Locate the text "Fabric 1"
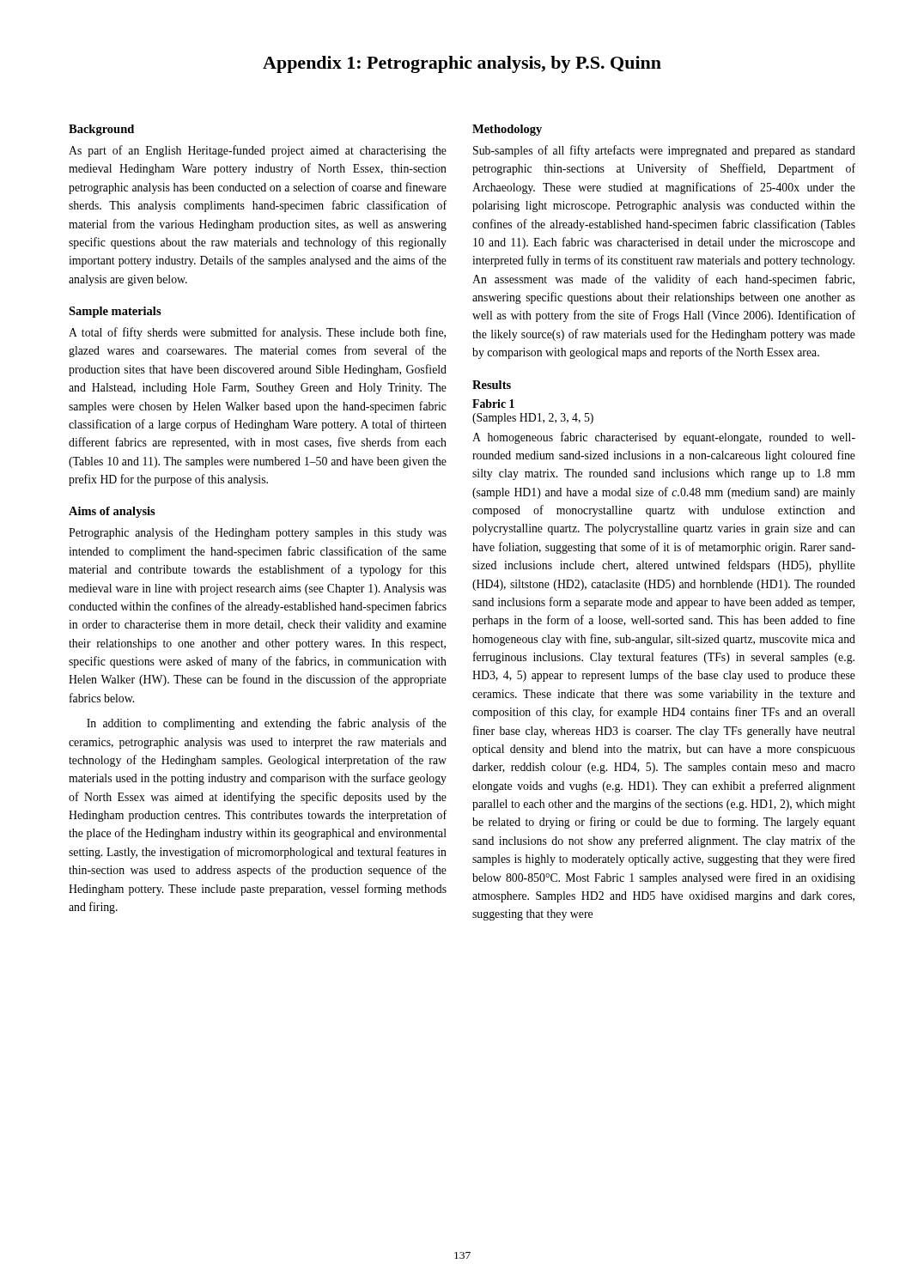Viewport: 924px width, 1288px height. 494,404
